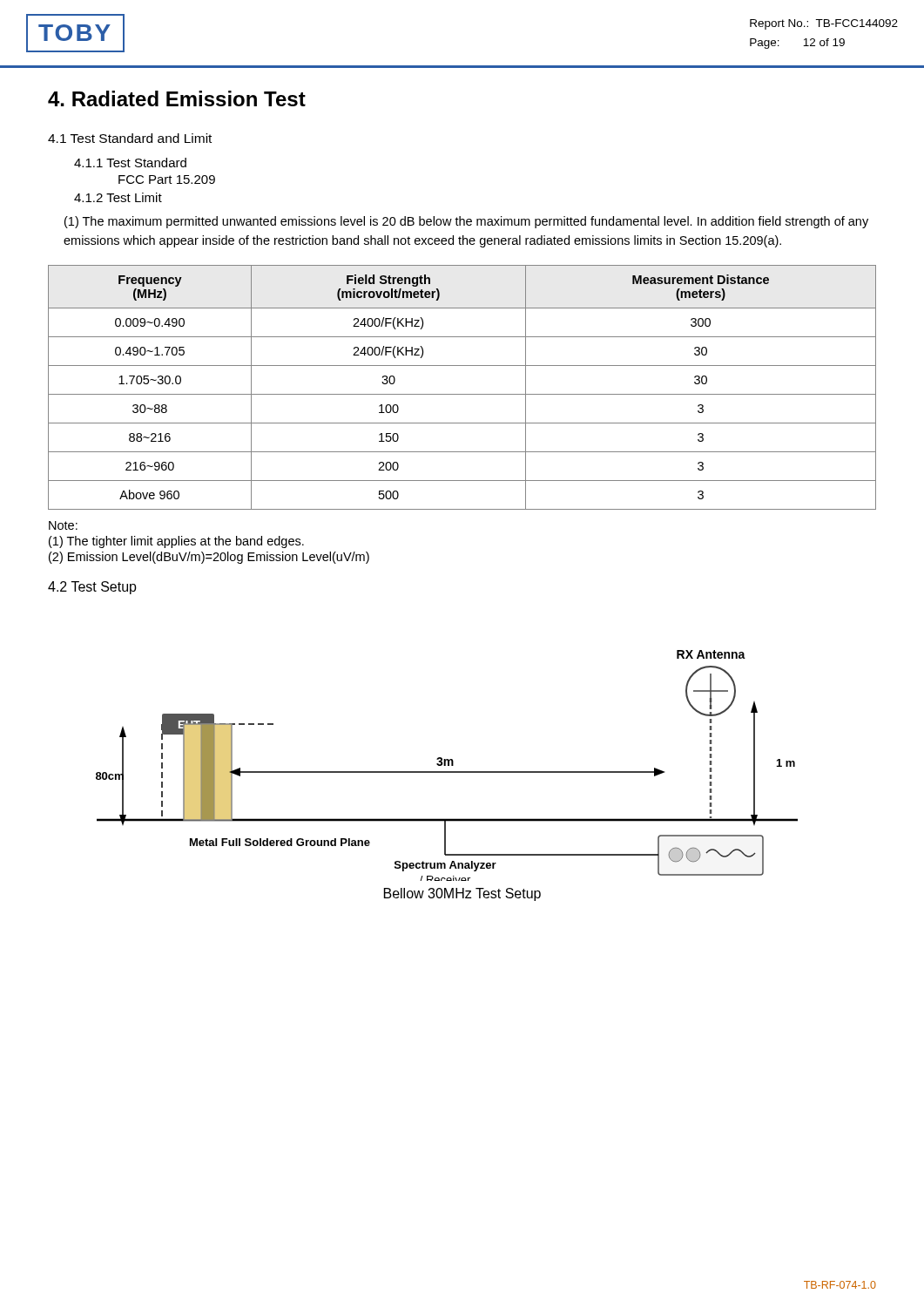The width and height of the screenshot is (924, 1307).
Task: Select the engineering diagram
Action: click(462, 746)
